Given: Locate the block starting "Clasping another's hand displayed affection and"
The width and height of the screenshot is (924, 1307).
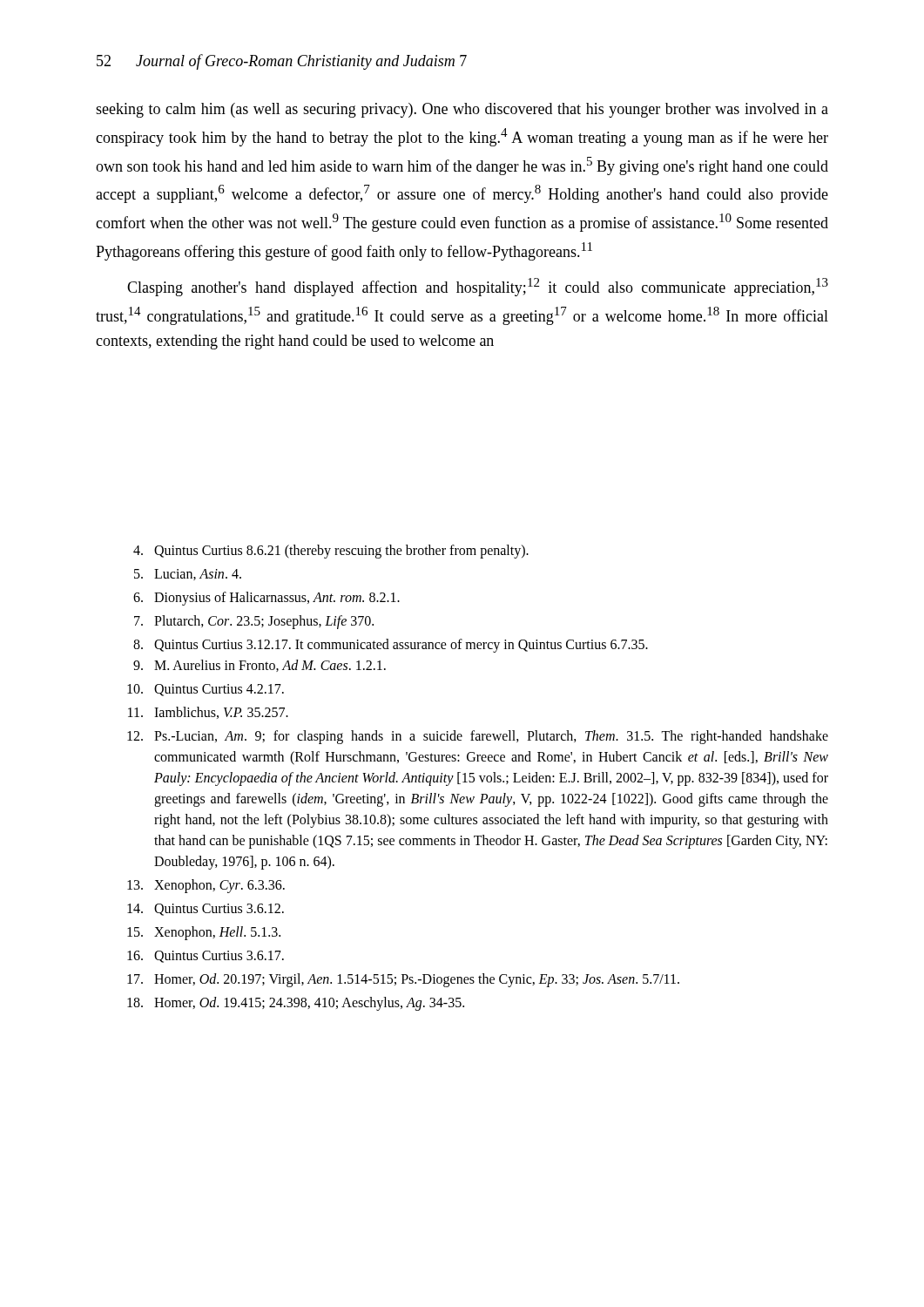Looking at the screenshot, I should [462, 313].
